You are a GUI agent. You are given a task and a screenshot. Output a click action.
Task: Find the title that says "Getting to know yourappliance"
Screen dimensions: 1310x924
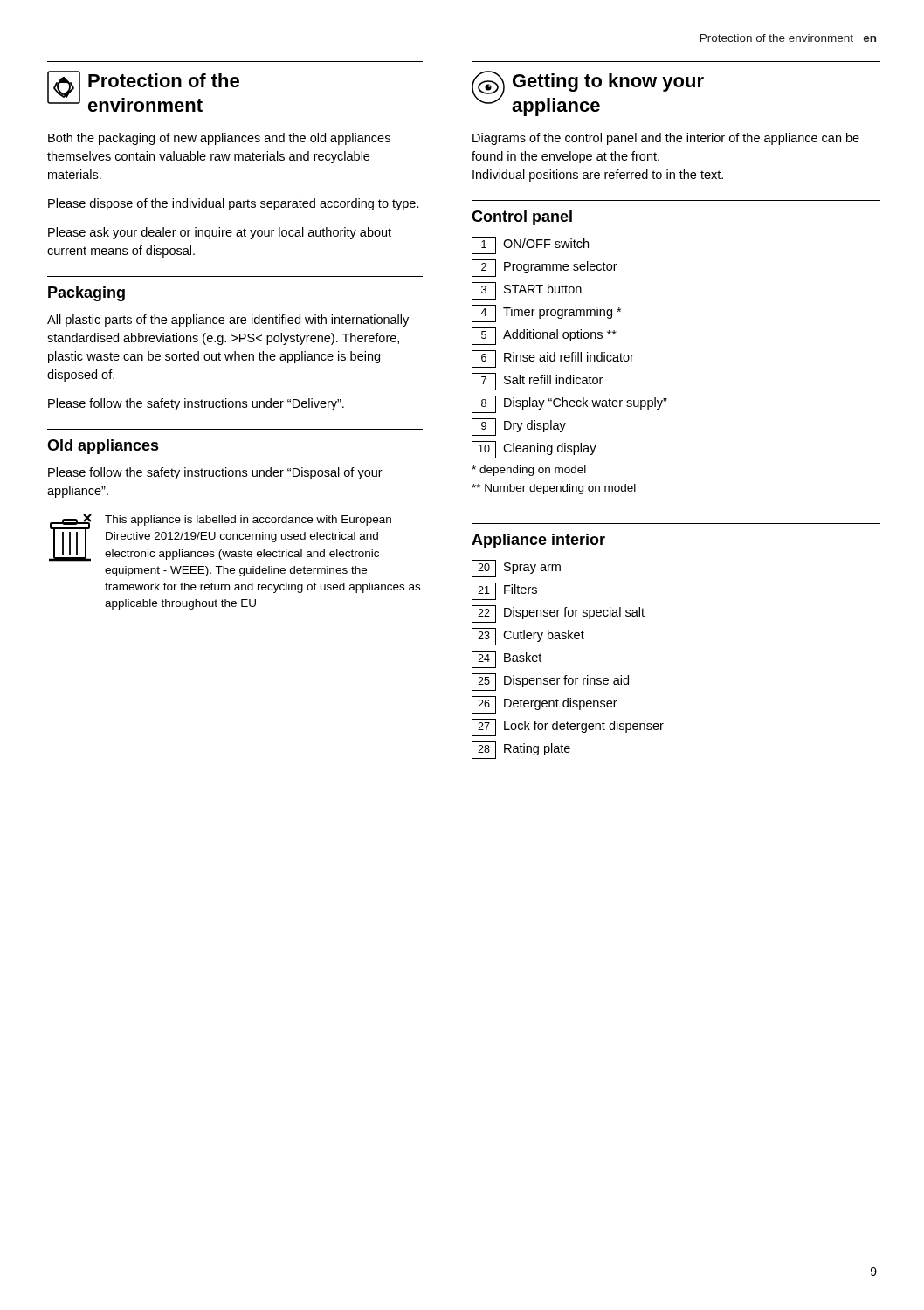588,93
